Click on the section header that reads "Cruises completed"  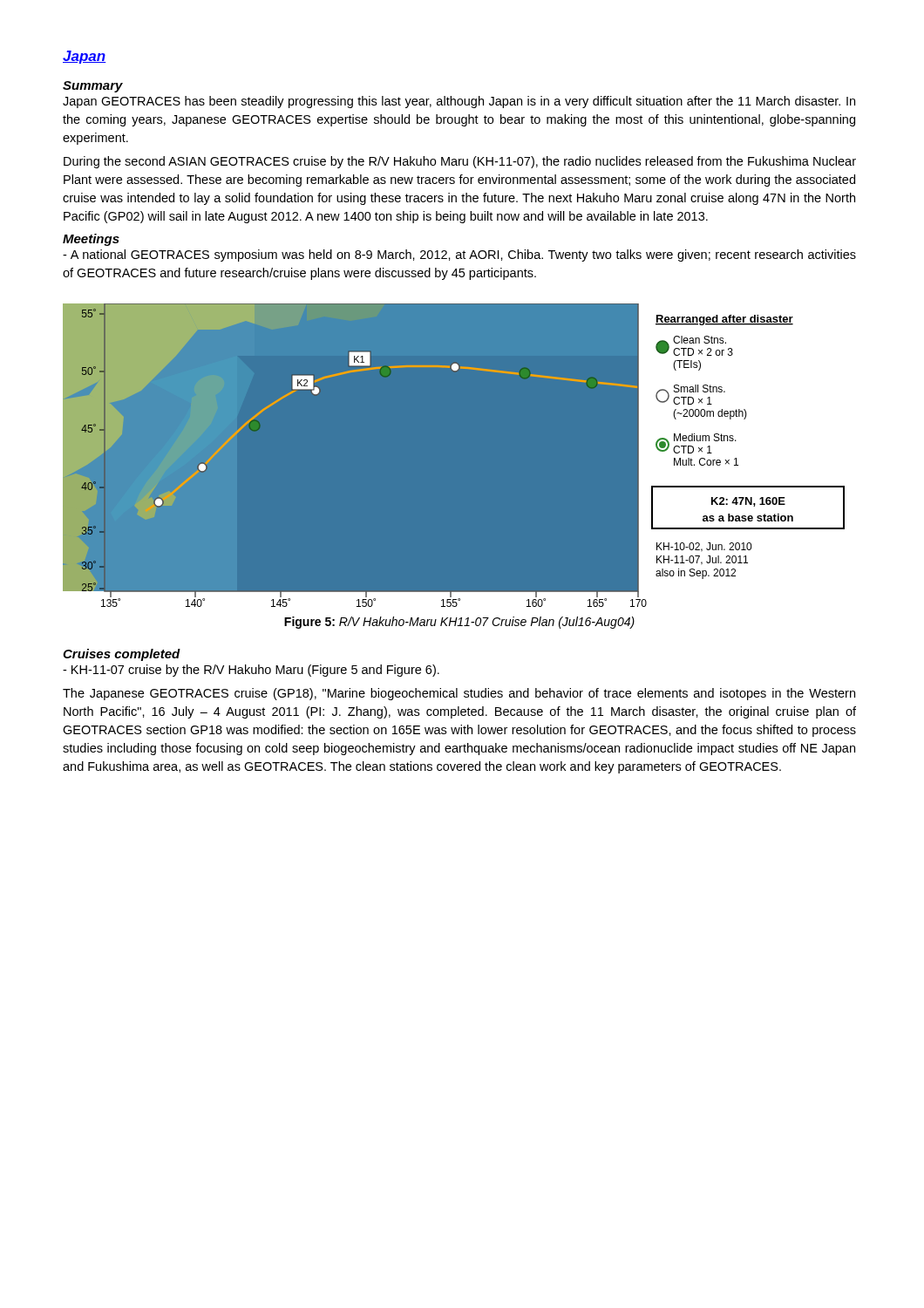coord(121,654)
